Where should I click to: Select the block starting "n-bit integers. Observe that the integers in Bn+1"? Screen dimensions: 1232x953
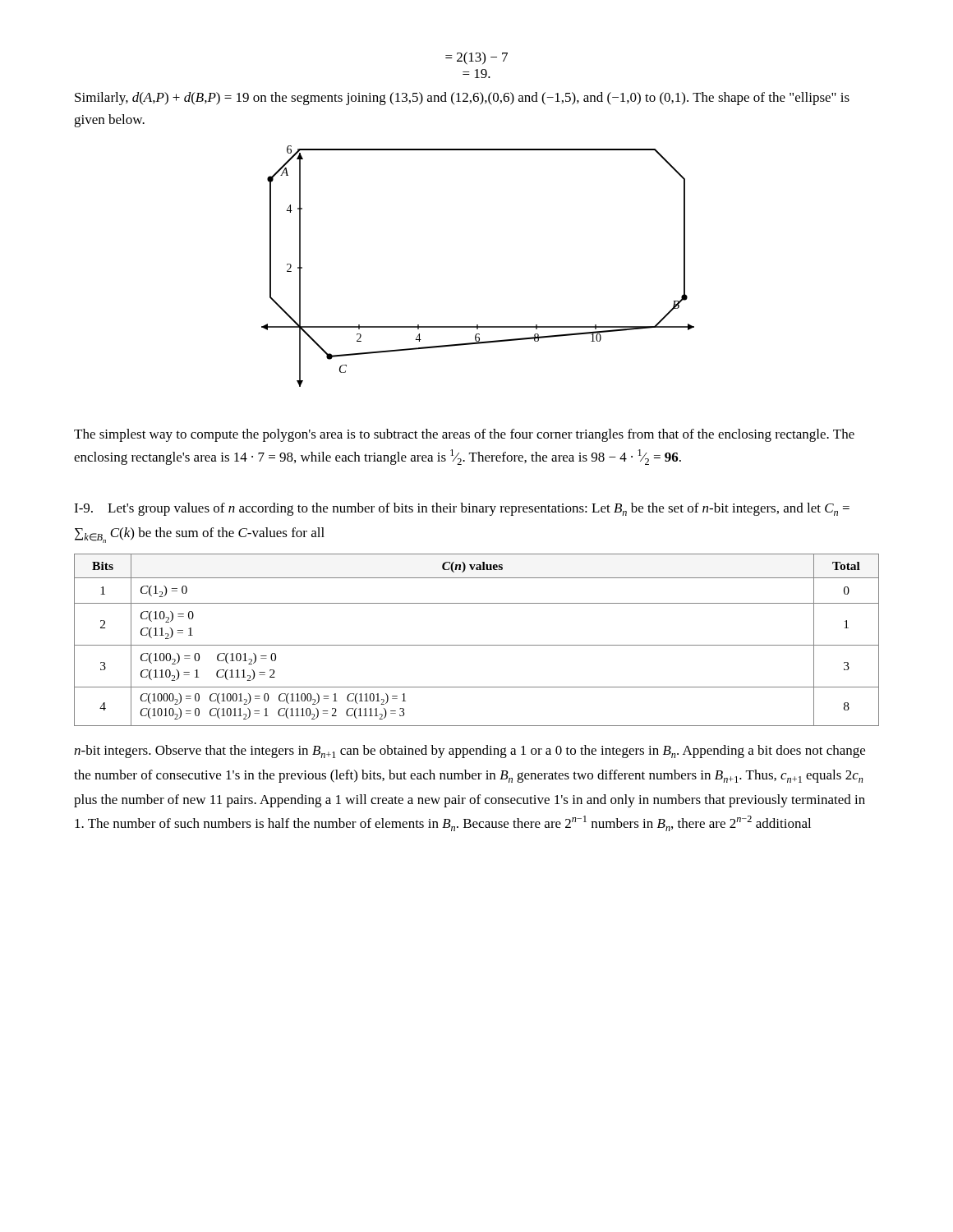pyautogui.click(x=470, y=788)
